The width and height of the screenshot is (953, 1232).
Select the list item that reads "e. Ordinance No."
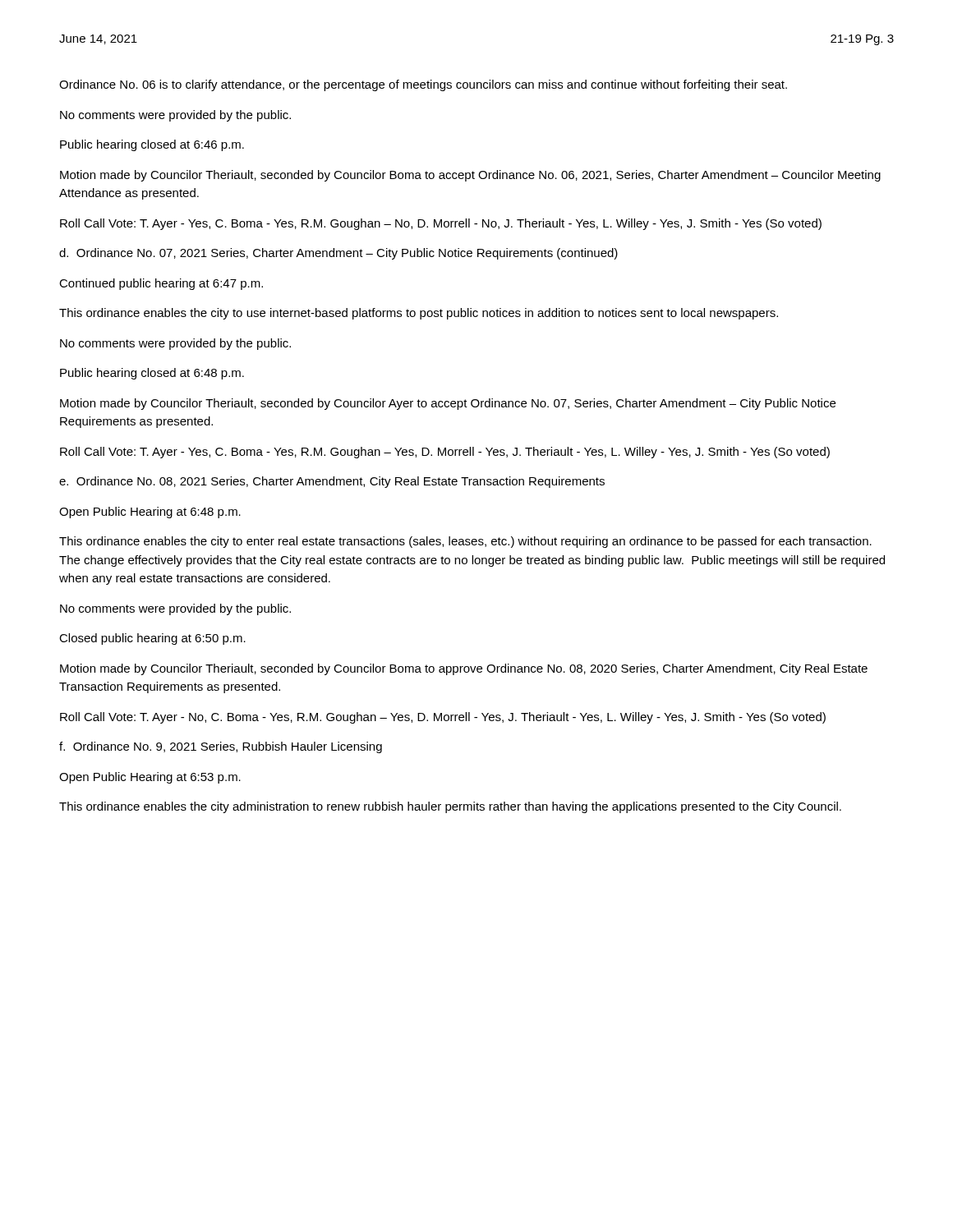tap(332, 481)
